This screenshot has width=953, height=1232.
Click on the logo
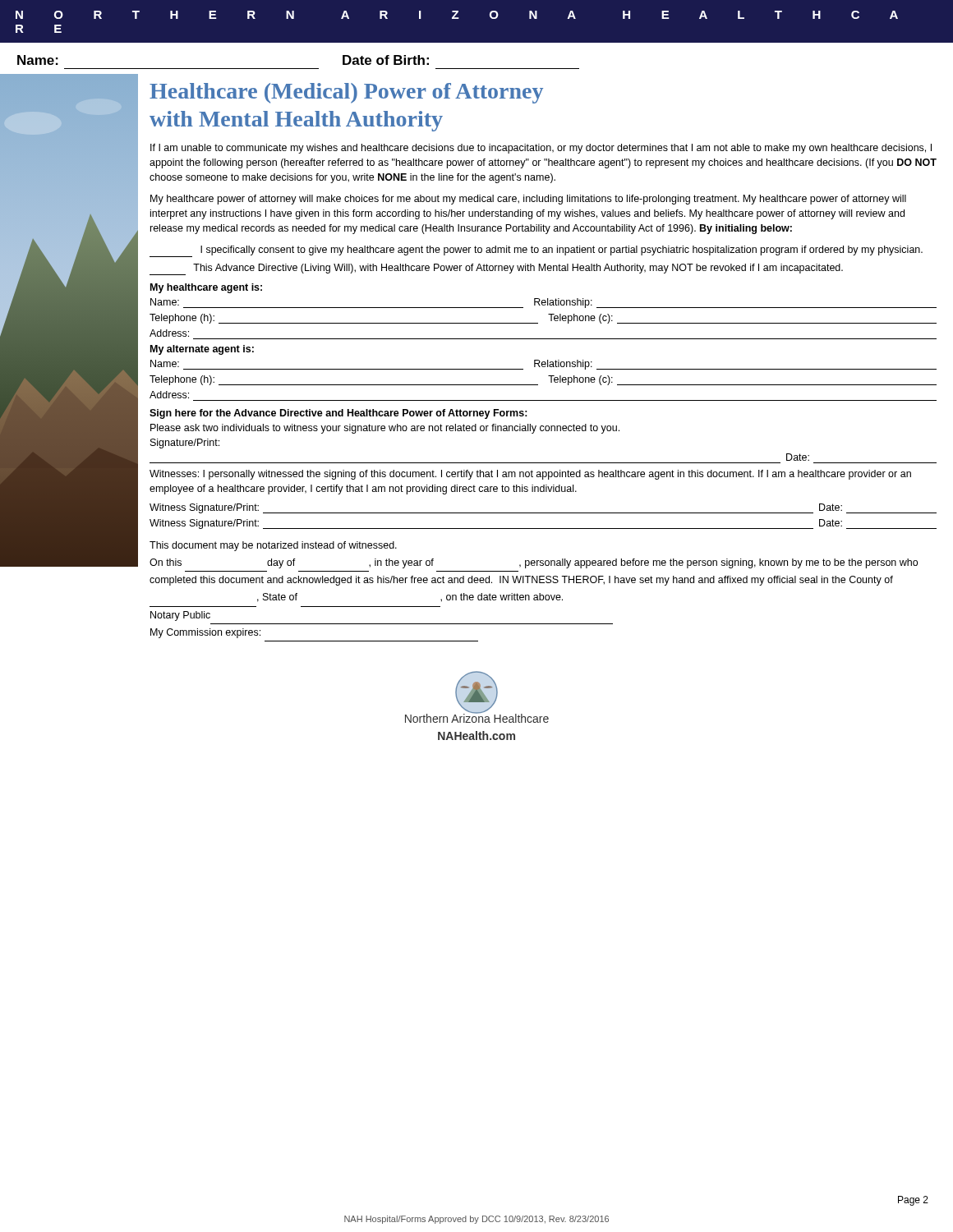pos(476,679)
